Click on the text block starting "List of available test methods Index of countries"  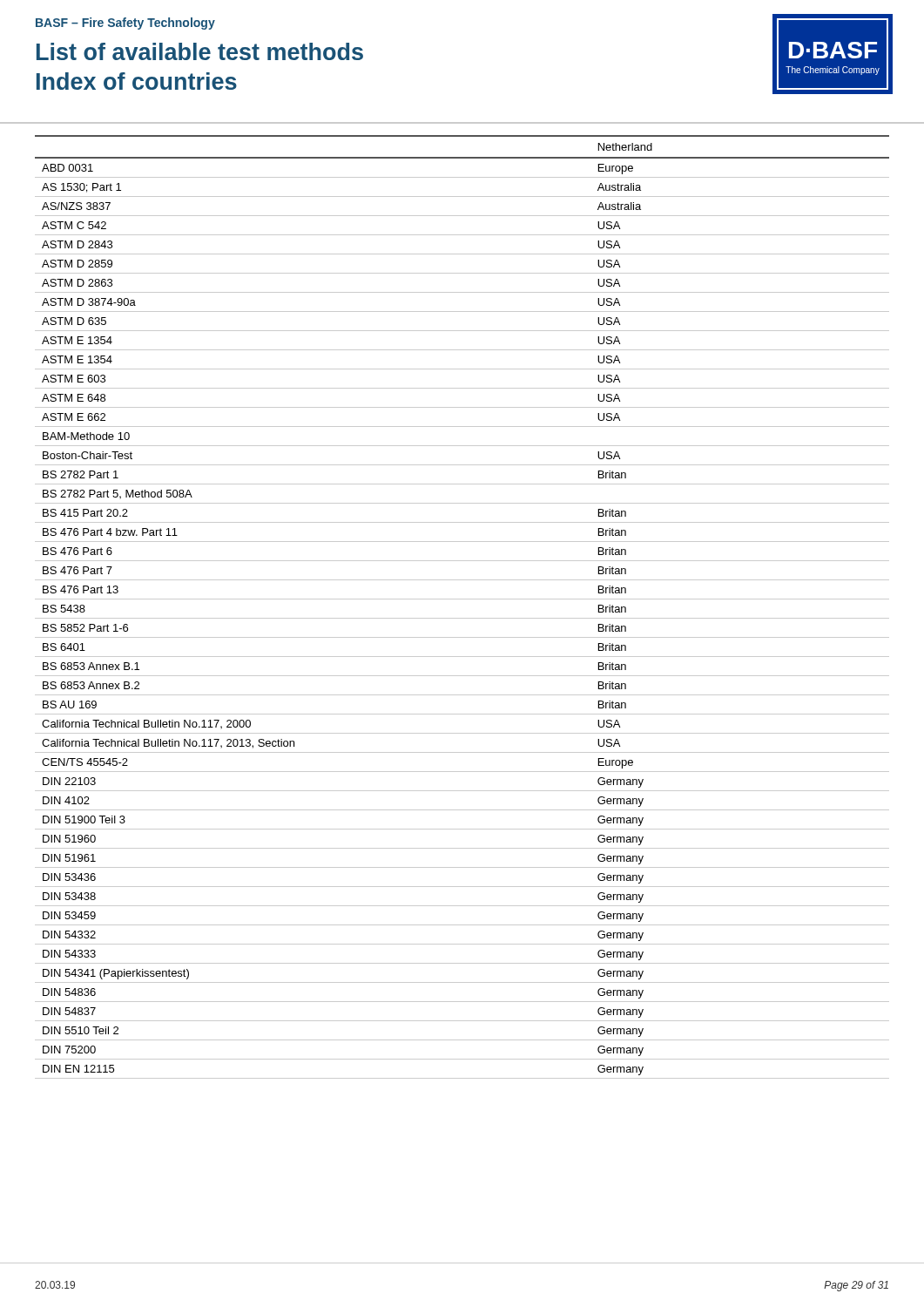point(199,68)
